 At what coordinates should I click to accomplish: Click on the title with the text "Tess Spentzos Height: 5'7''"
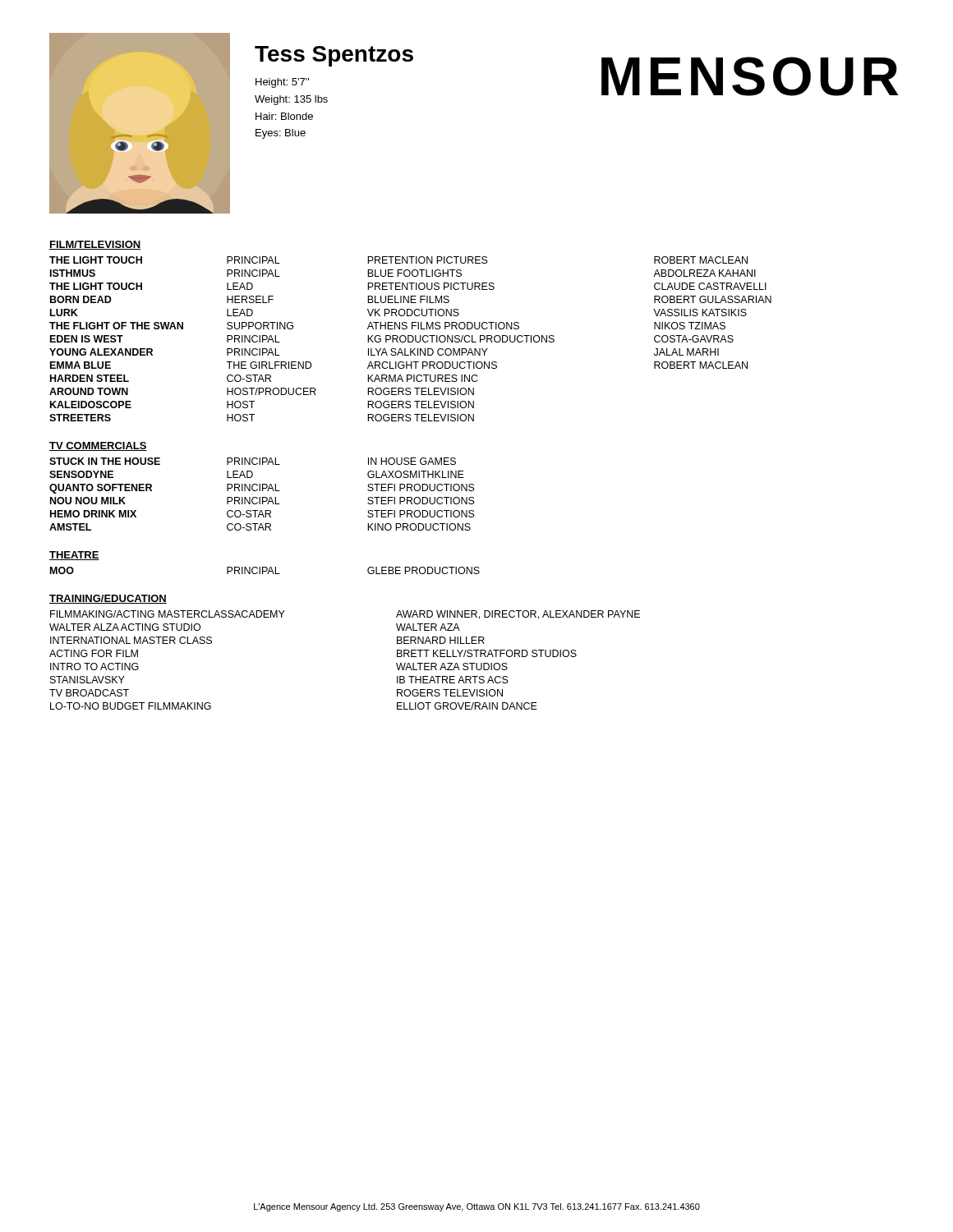point(334,92)
